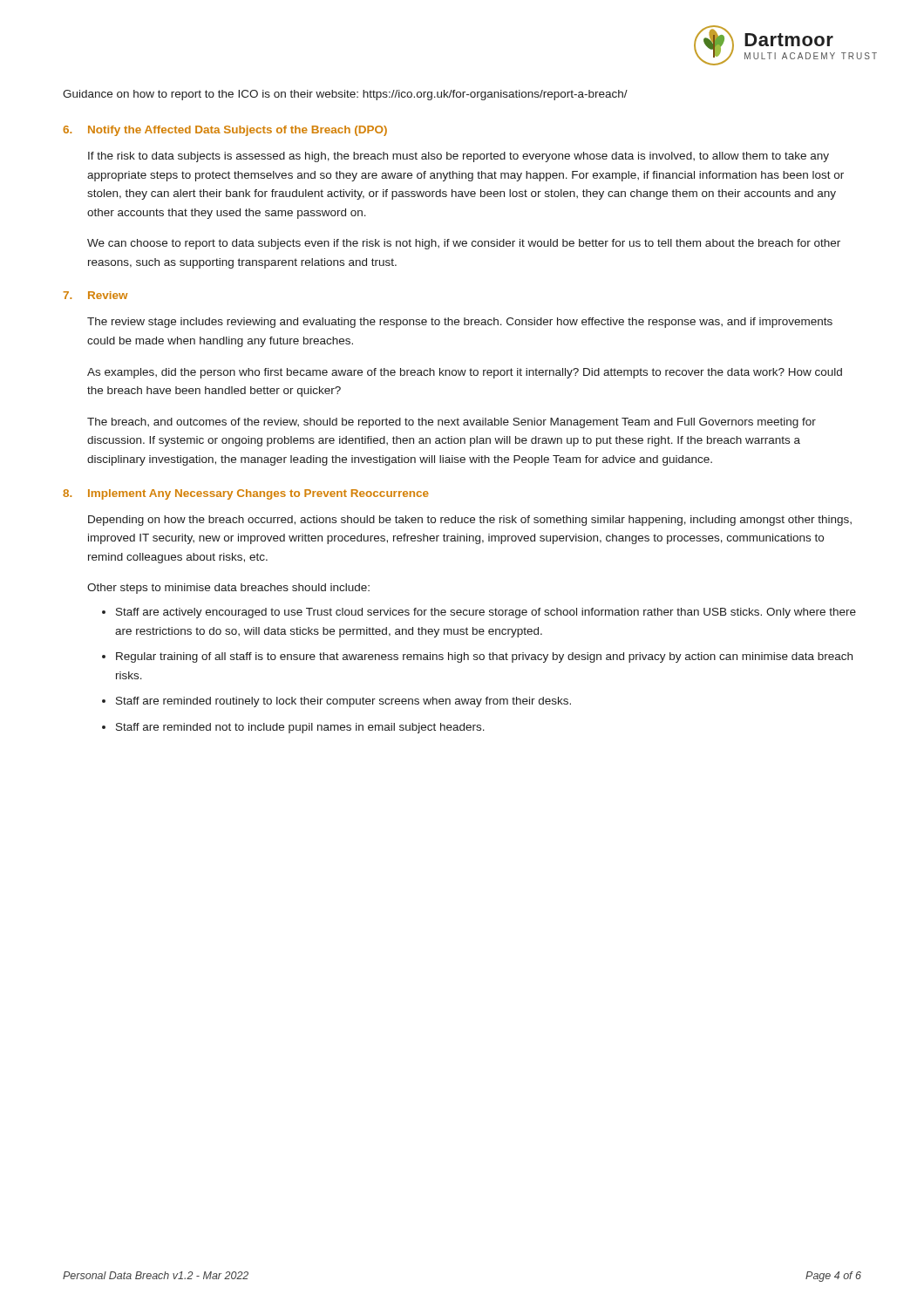Where is the passage that starts "Depending on how the breach occurred,"?
The image size is (924, 1308).
pyautogui.click(x=470, y=538)
